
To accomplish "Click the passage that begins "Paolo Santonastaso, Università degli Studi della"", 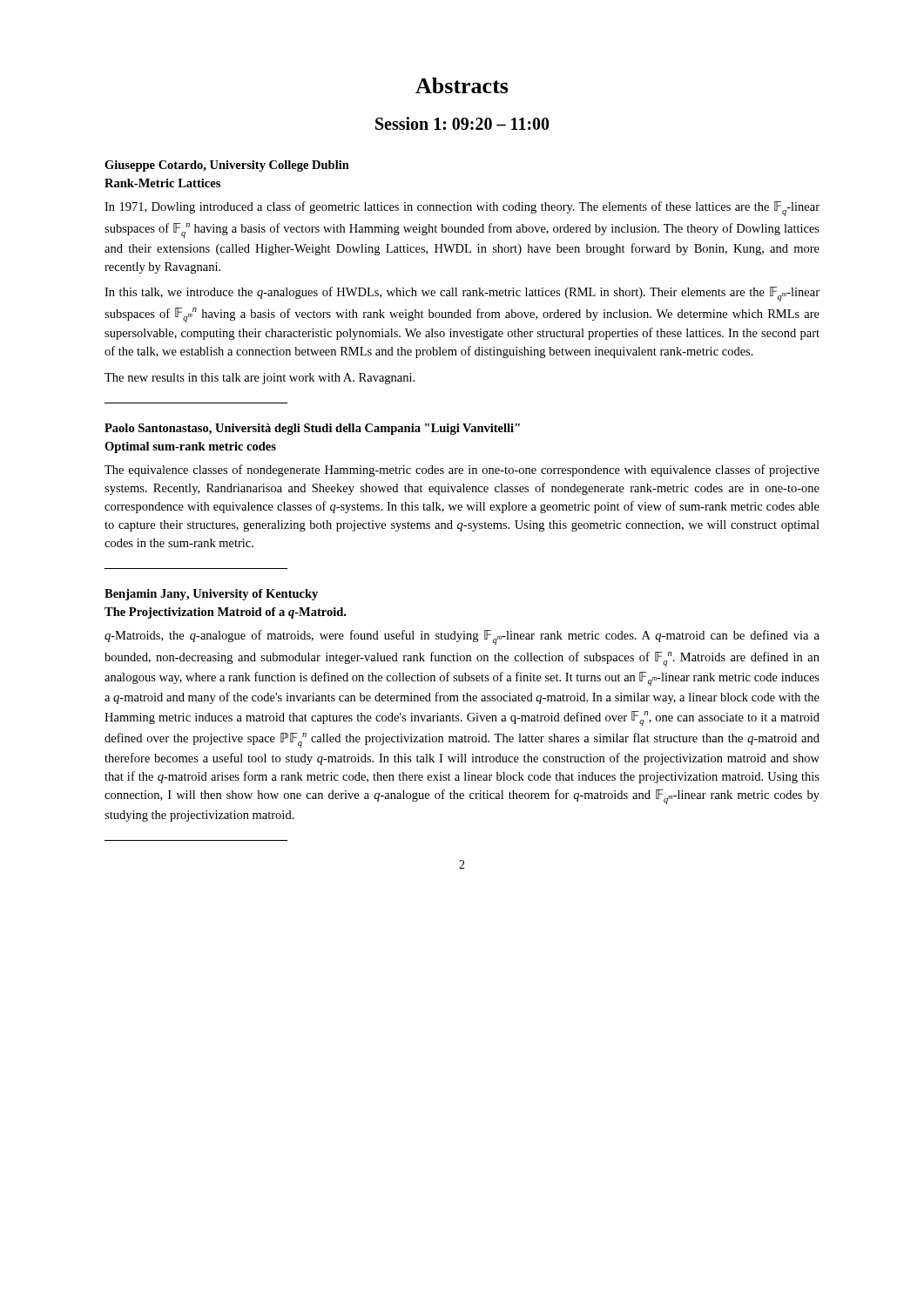I will [462, 428].
